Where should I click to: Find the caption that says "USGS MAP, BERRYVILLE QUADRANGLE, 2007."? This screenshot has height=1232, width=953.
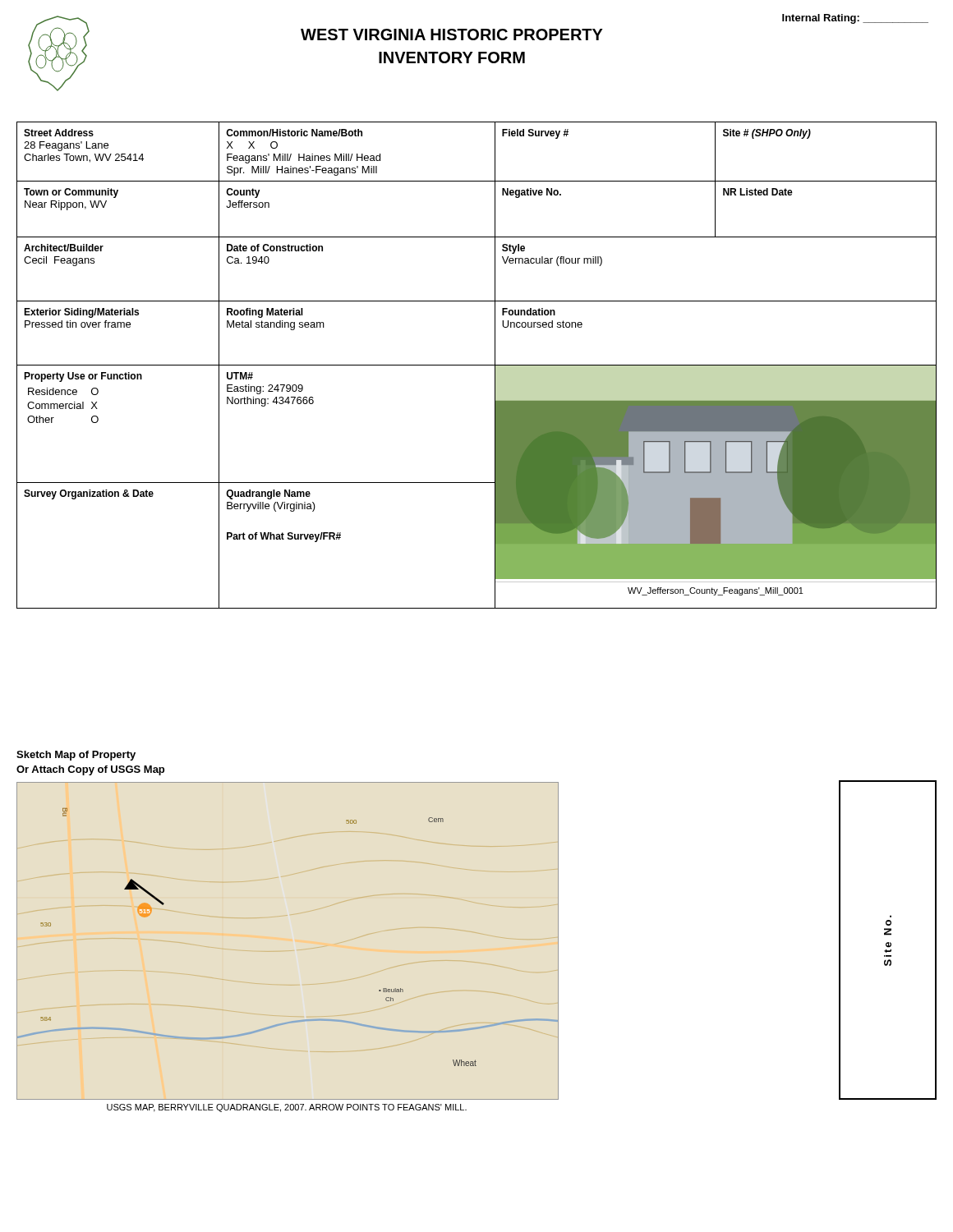tap(287, 1107)
